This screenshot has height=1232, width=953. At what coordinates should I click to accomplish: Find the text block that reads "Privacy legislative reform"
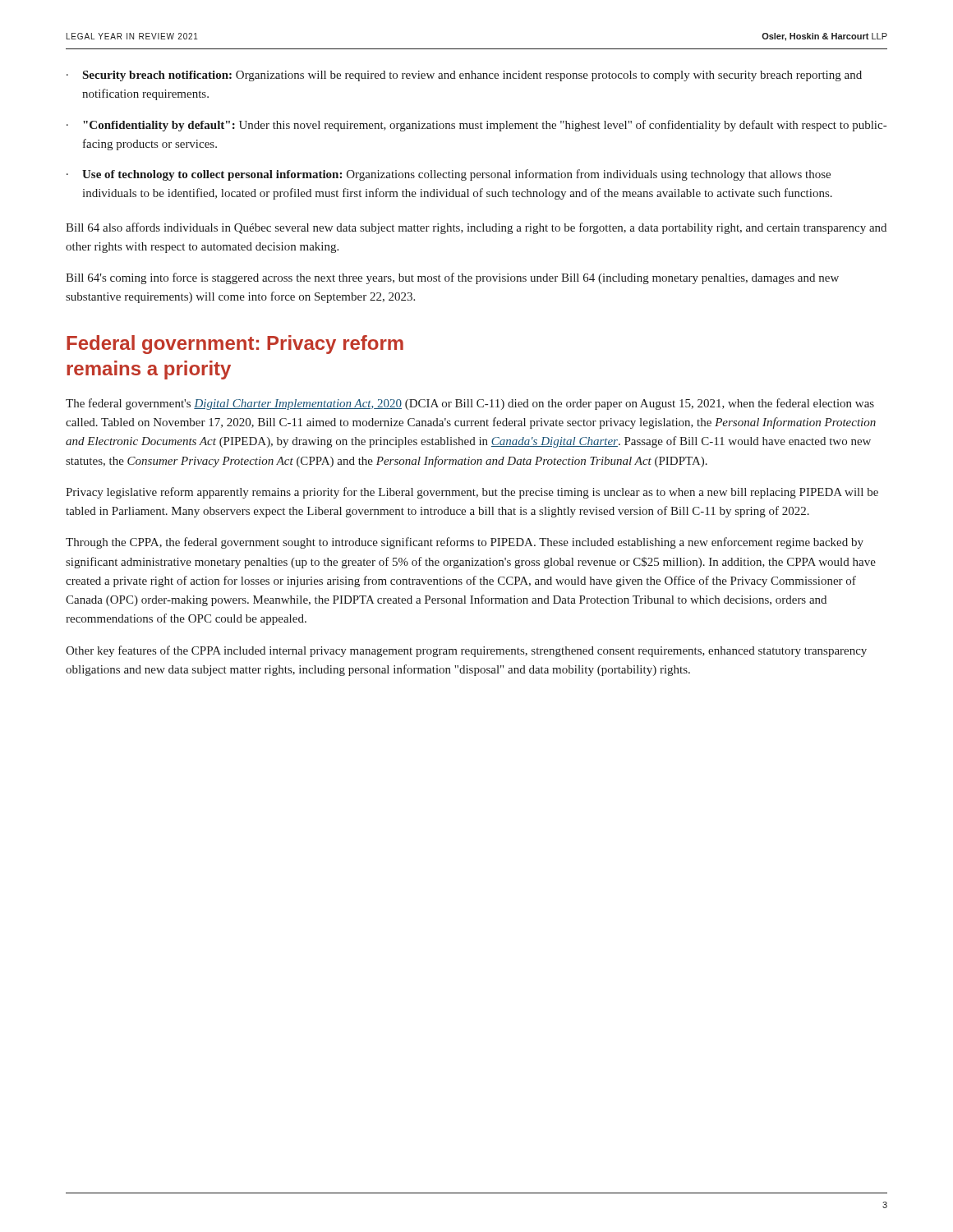click(472, 501)
